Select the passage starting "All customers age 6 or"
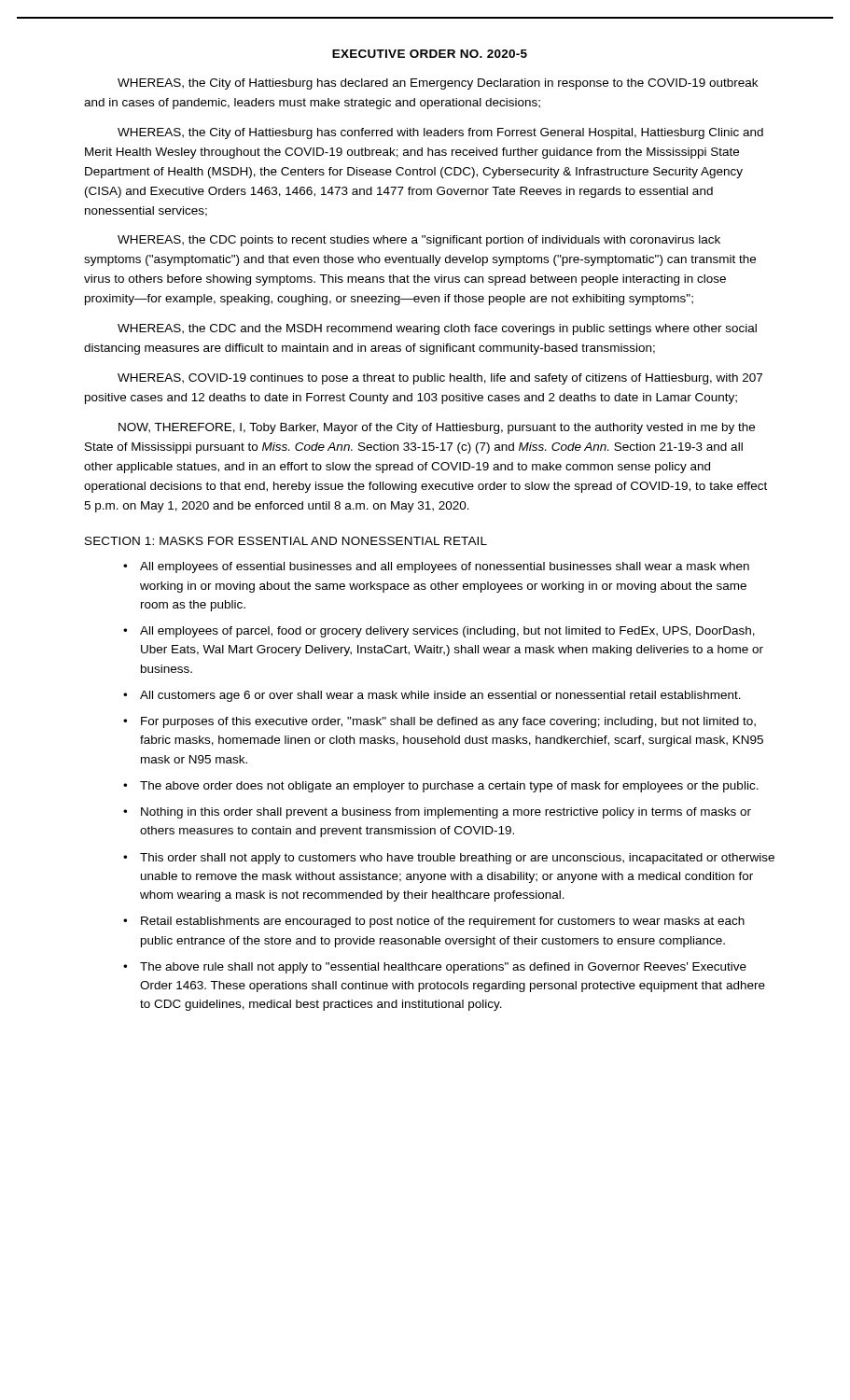 click(x=441, y=695)
